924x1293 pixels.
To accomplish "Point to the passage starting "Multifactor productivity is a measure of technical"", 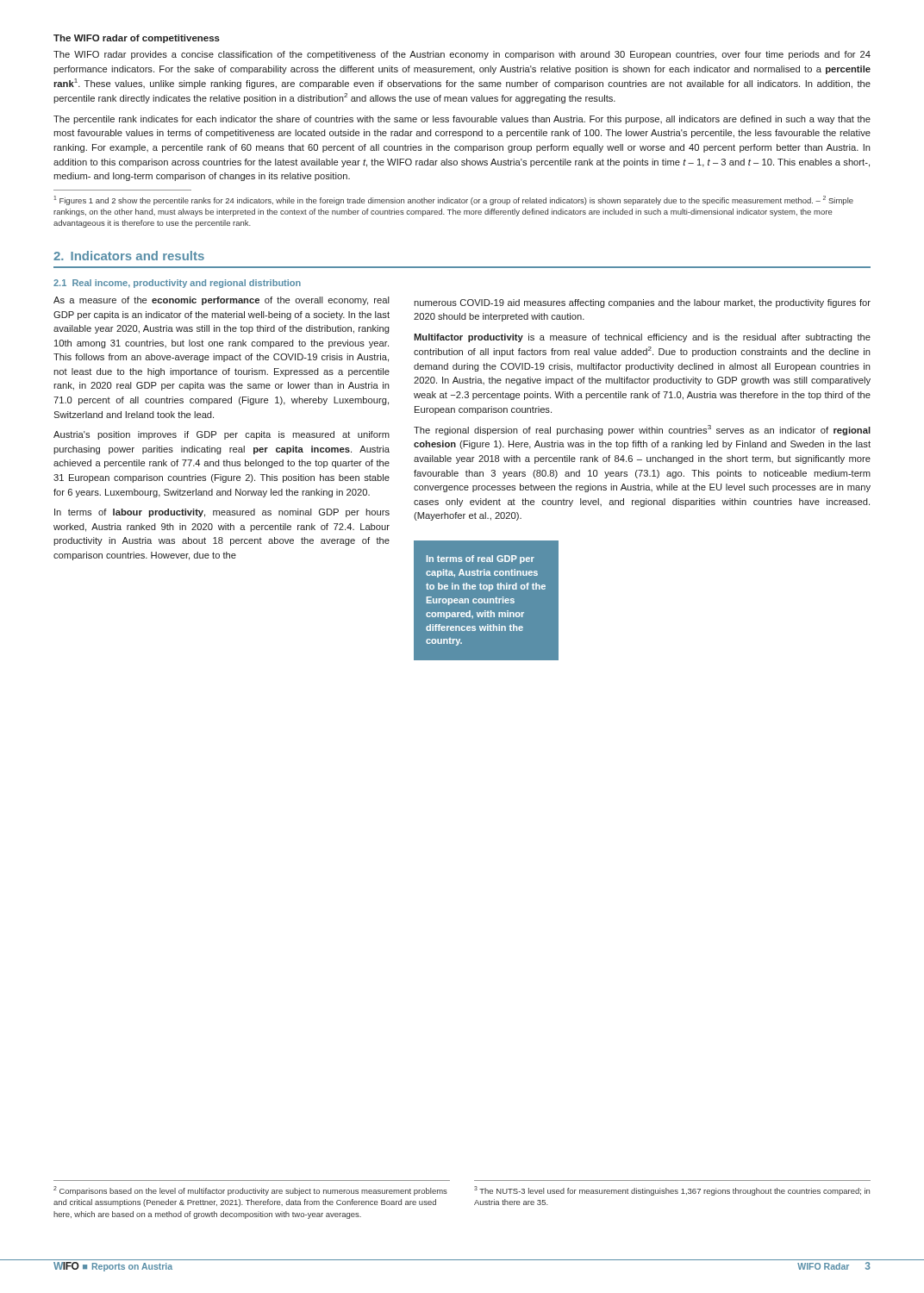I will 642,373.
